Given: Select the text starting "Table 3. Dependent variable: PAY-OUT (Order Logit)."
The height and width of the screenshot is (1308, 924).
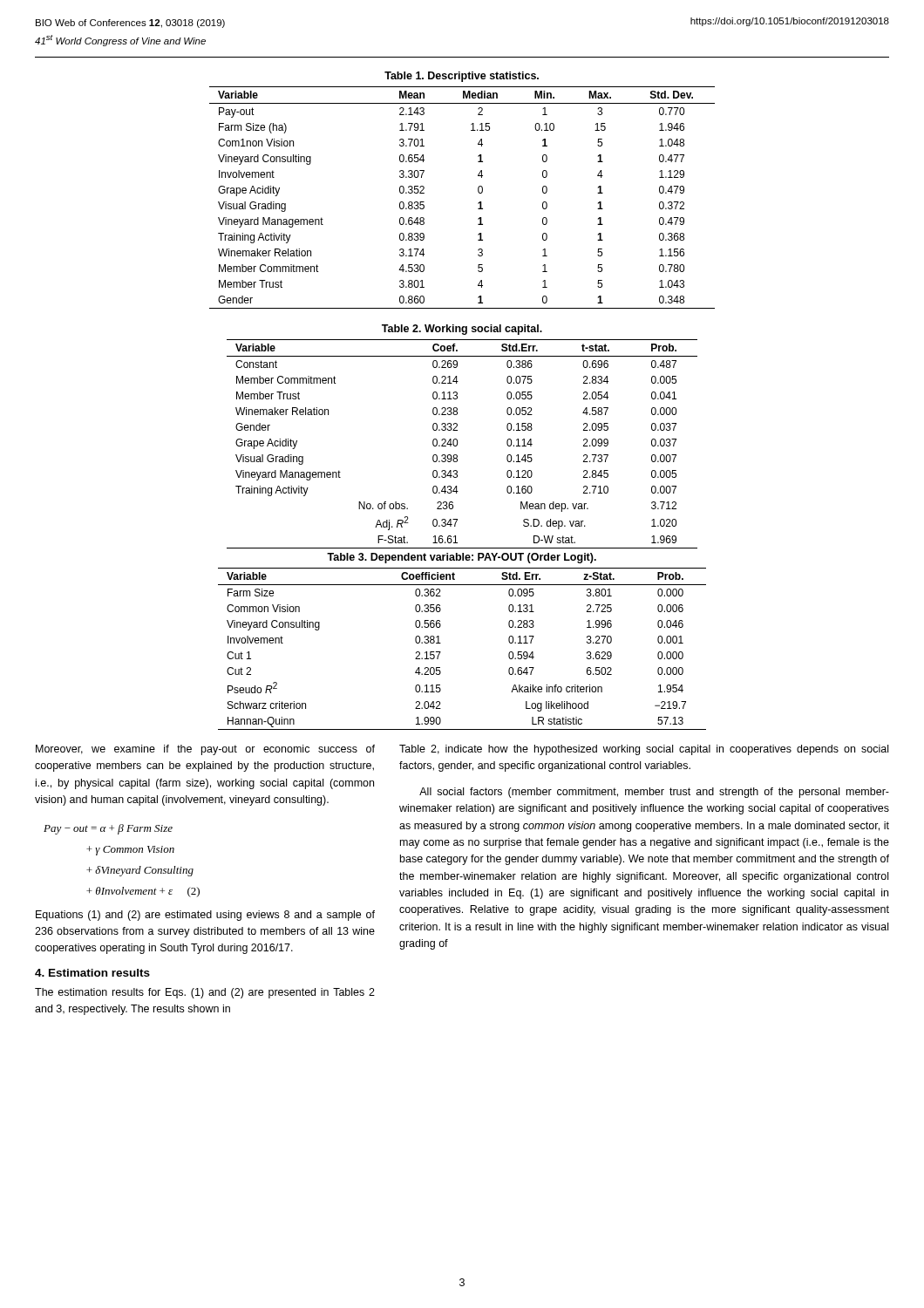Looking at the screenshot, I should coord(462,557).
